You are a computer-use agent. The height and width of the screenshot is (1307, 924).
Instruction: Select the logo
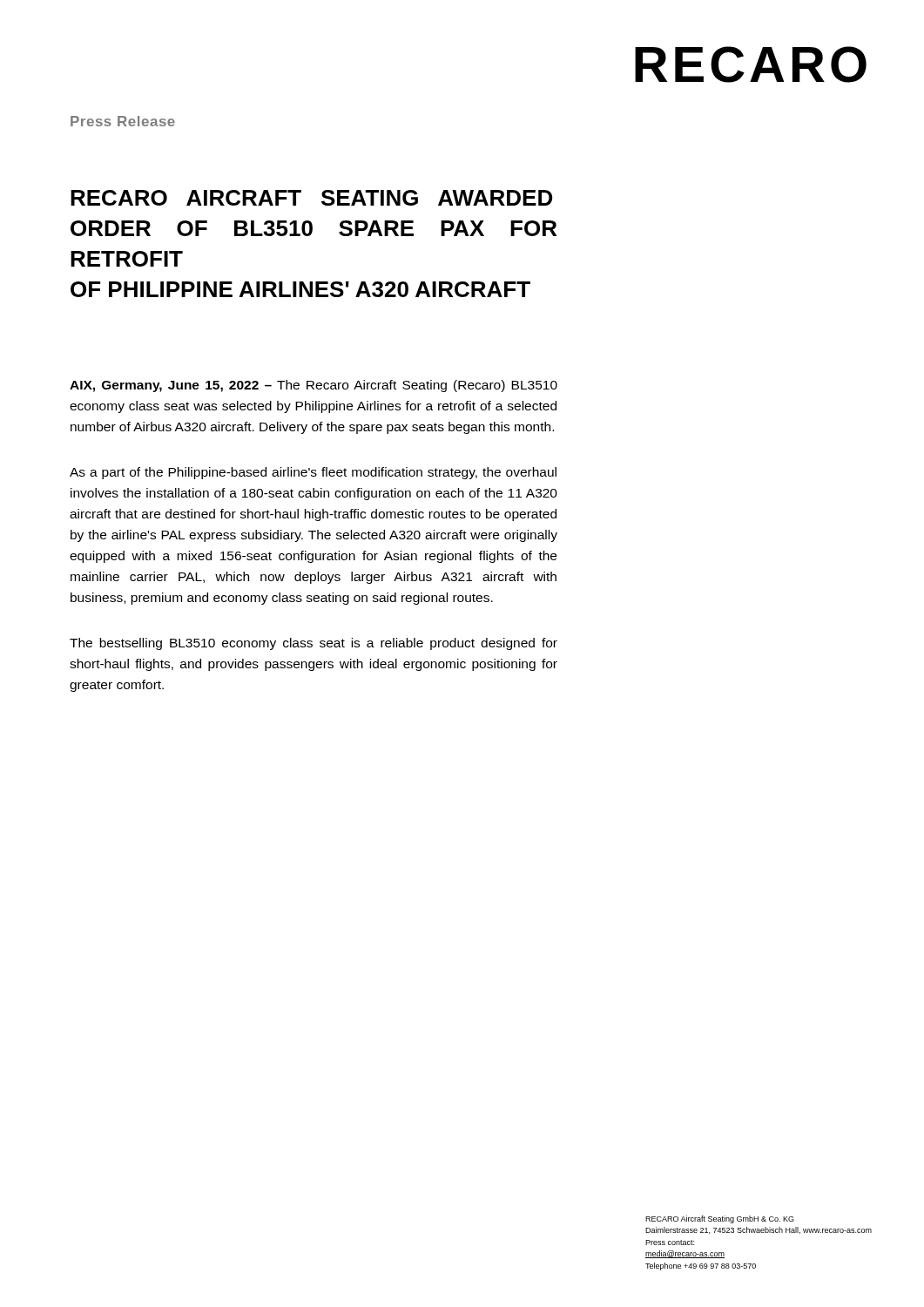(x=752, y=64)
